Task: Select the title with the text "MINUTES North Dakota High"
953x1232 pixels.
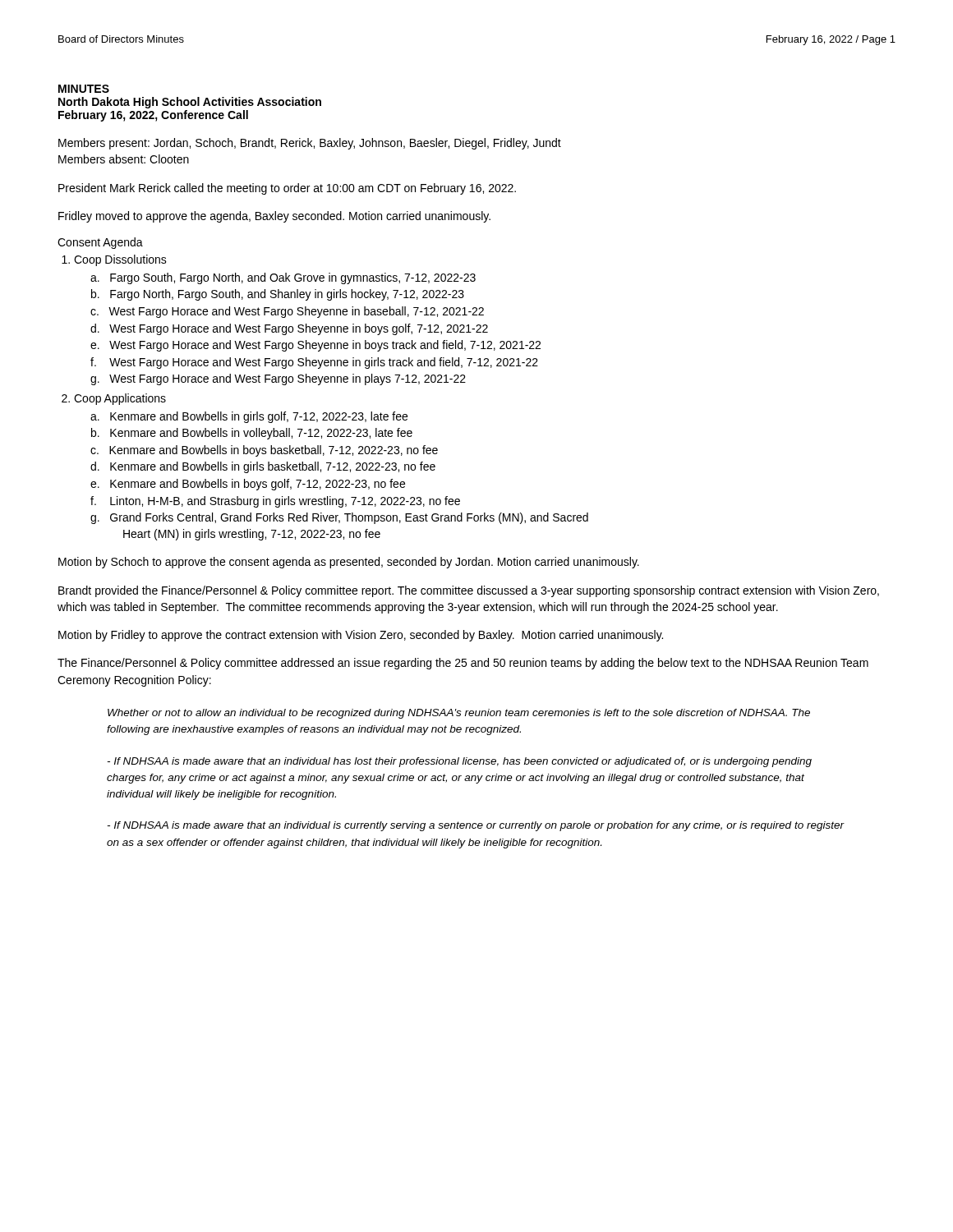Action: coord(84,89)
